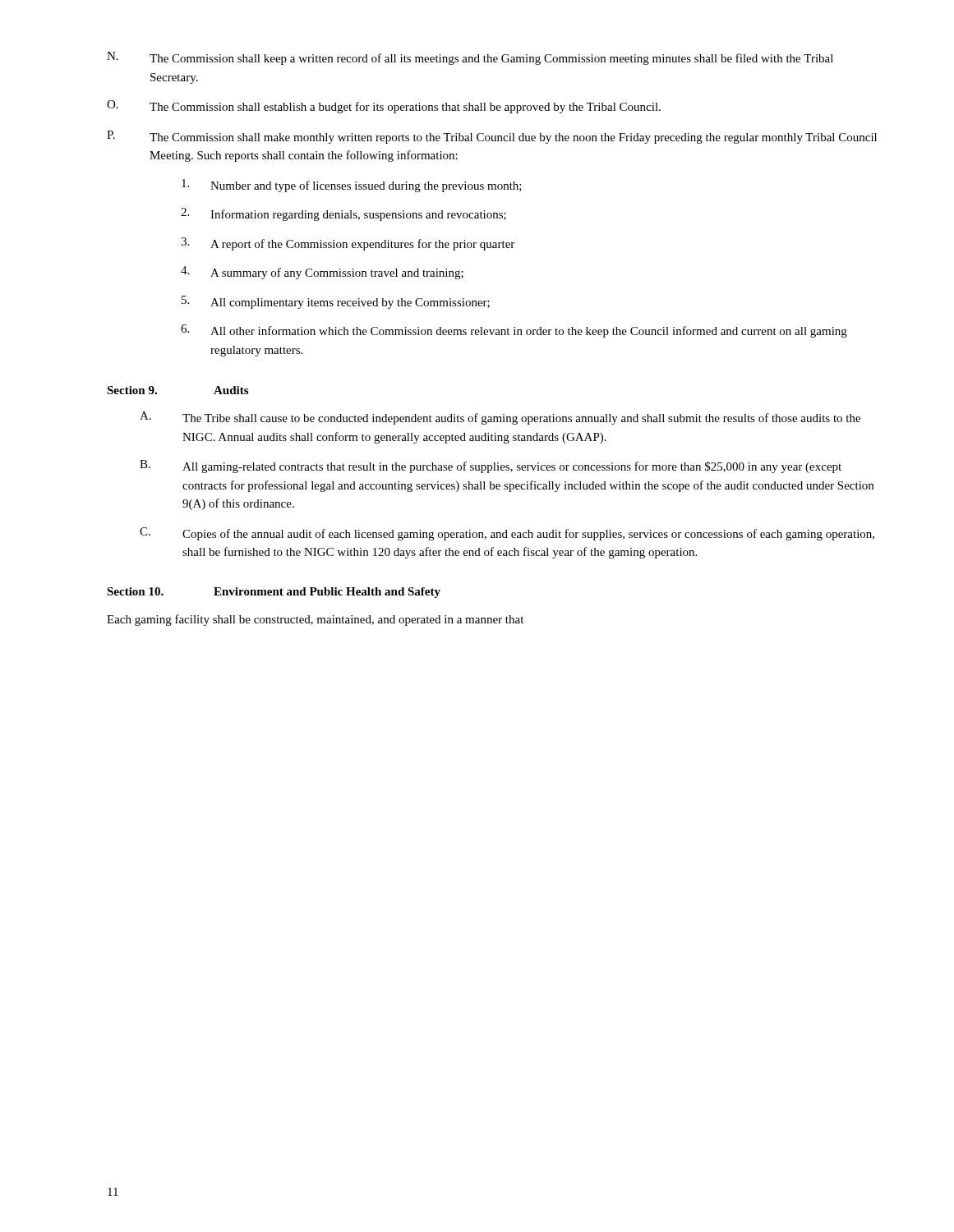Click on the block starting "2. Information regarding denials, suspensions and"

pyautogui.click(x=343, y=214)
